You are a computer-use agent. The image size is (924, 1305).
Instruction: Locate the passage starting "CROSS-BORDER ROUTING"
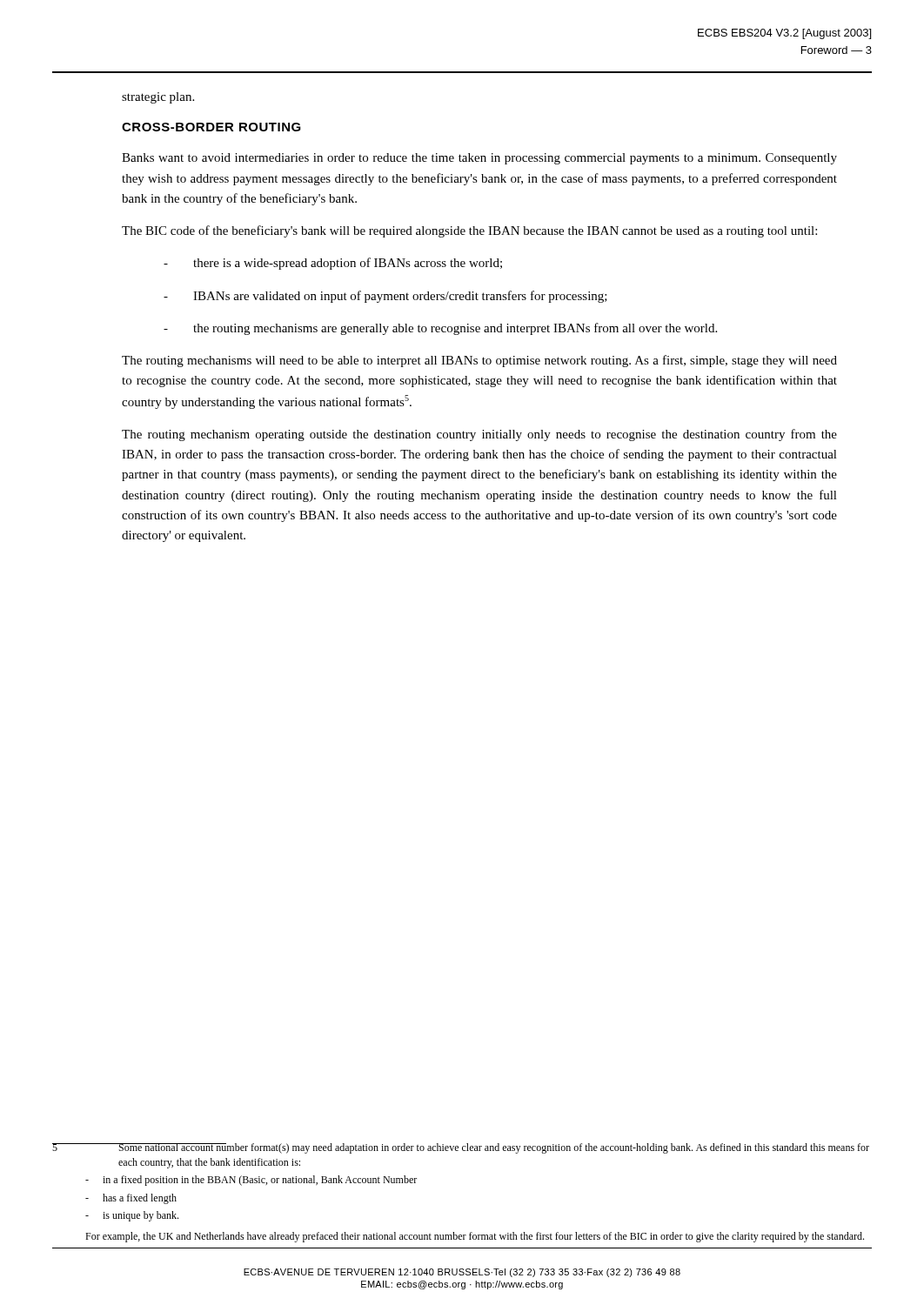pyautogui.click(x=212, y=127)
